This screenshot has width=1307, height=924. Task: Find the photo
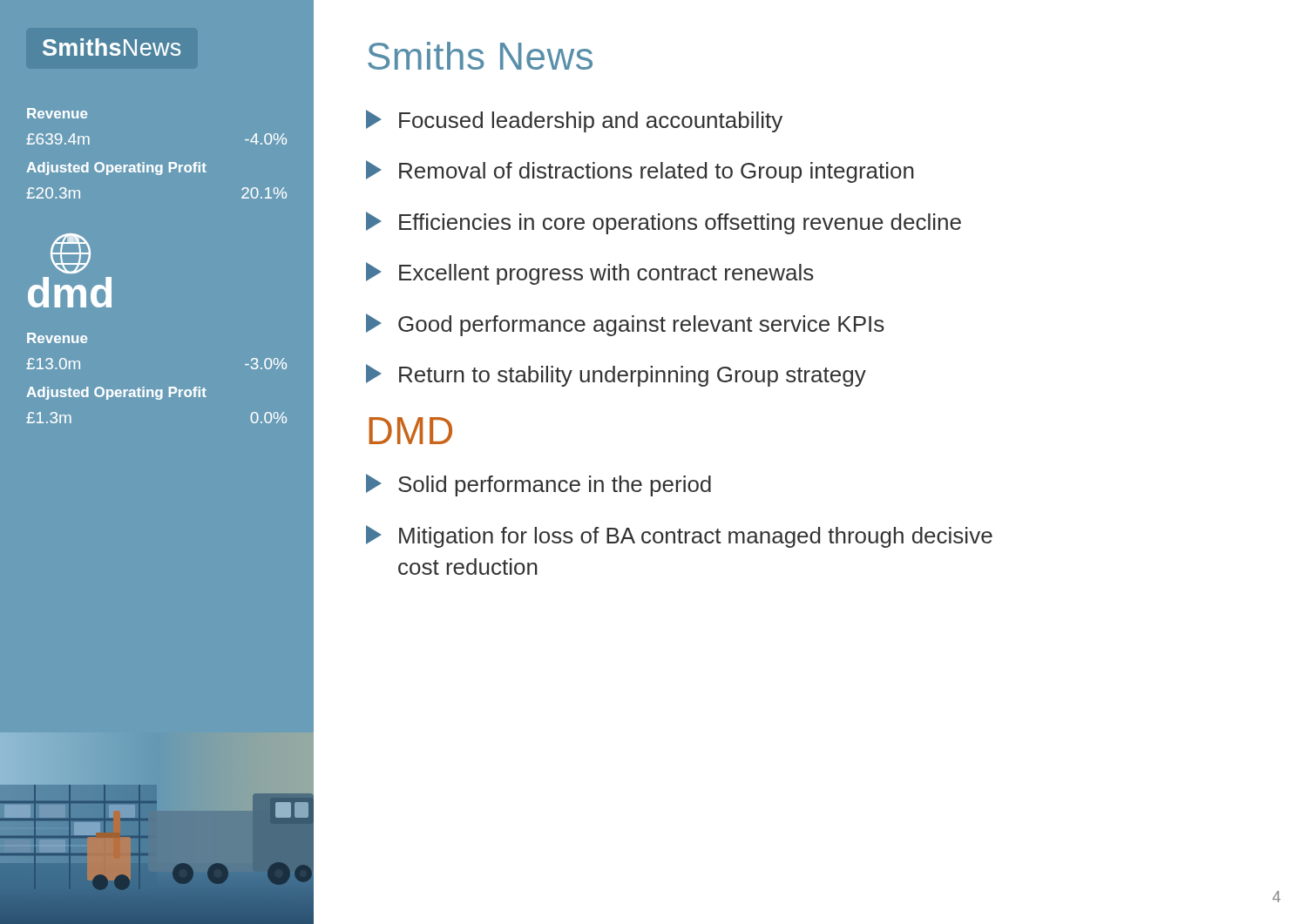[157, 828]
